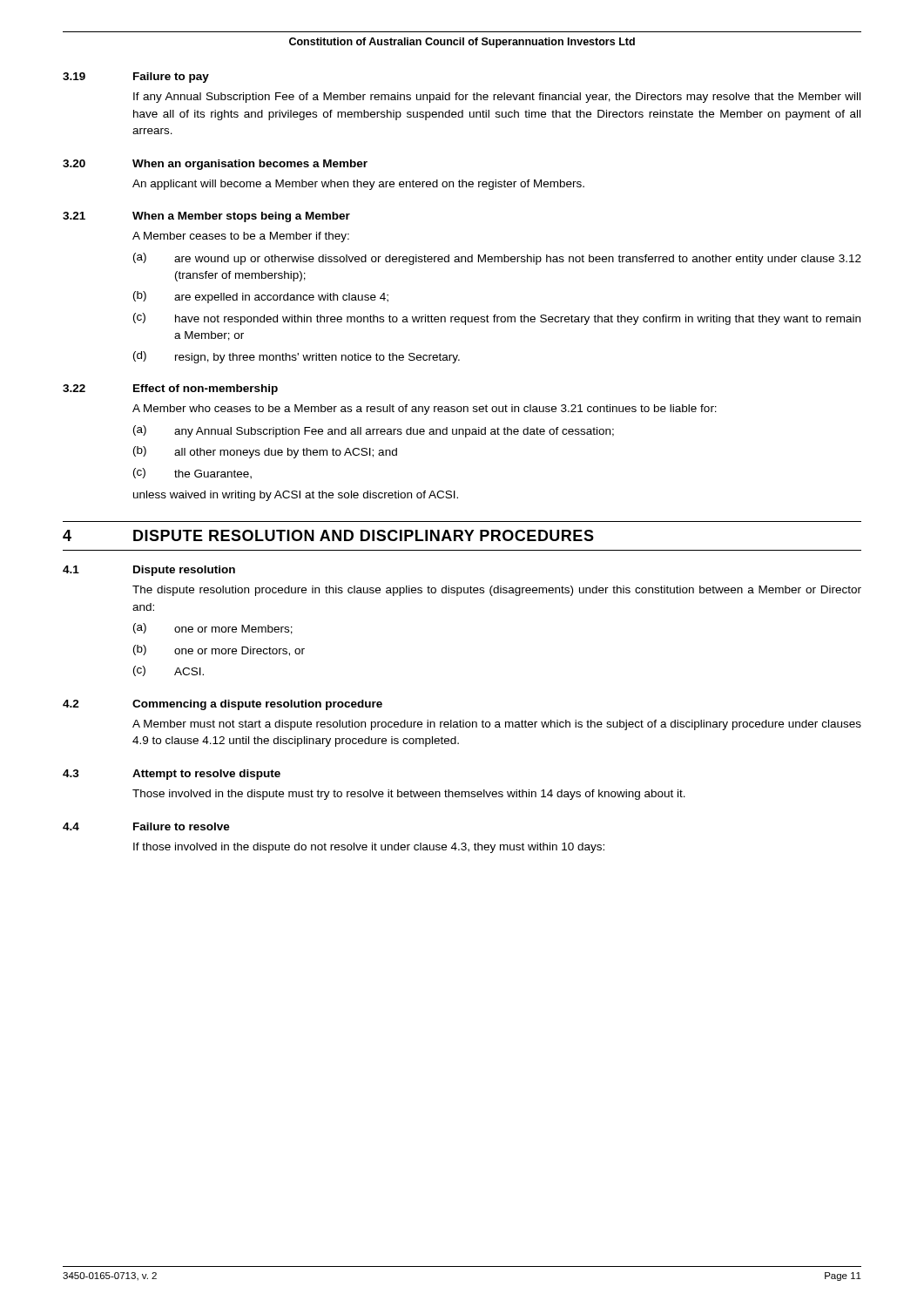Screen dimensions: 1307x924
Task: Locate the element starting "(c) the Guarantee,"
Action: (192, 474)
